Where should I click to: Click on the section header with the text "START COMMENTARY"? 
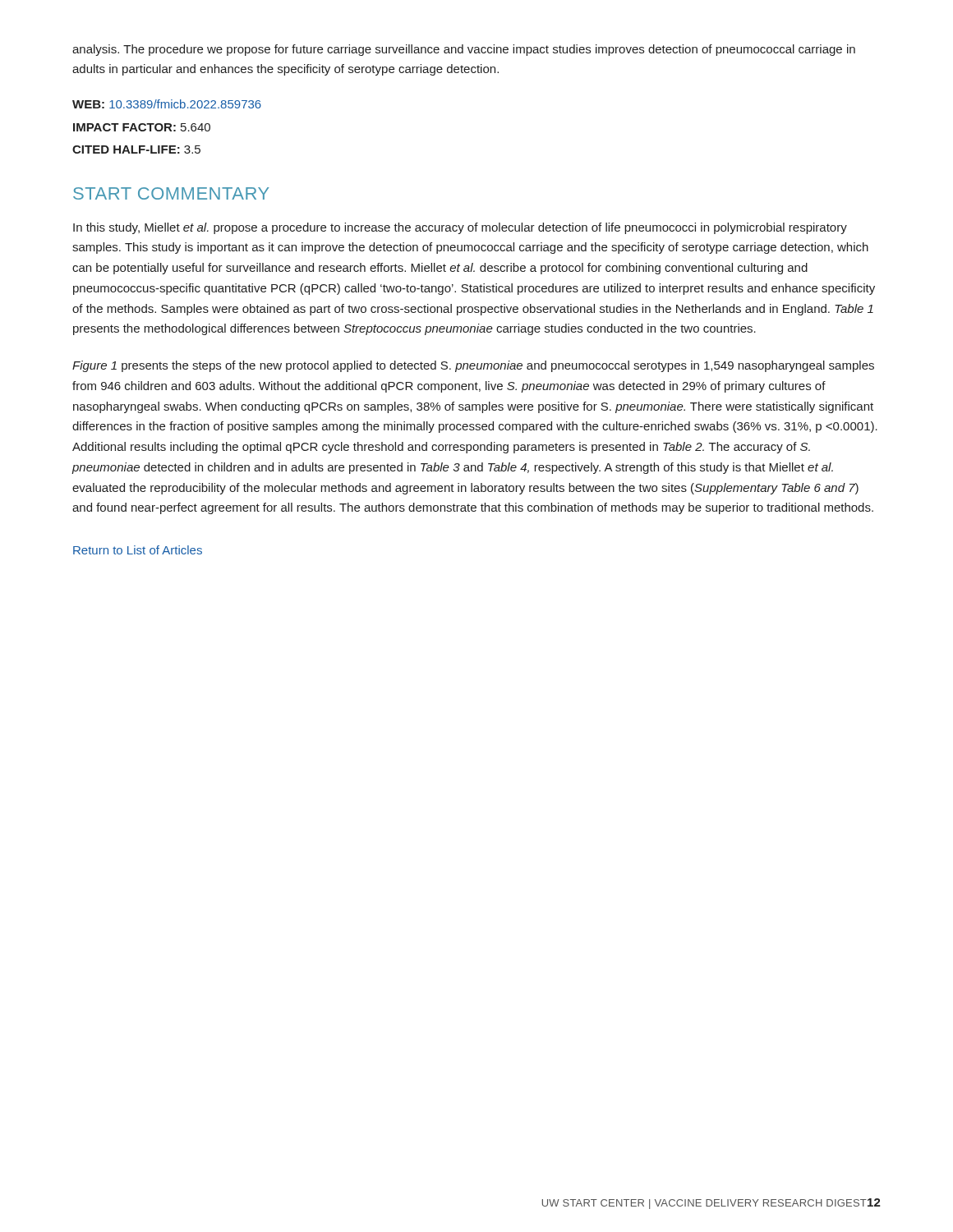171,193
